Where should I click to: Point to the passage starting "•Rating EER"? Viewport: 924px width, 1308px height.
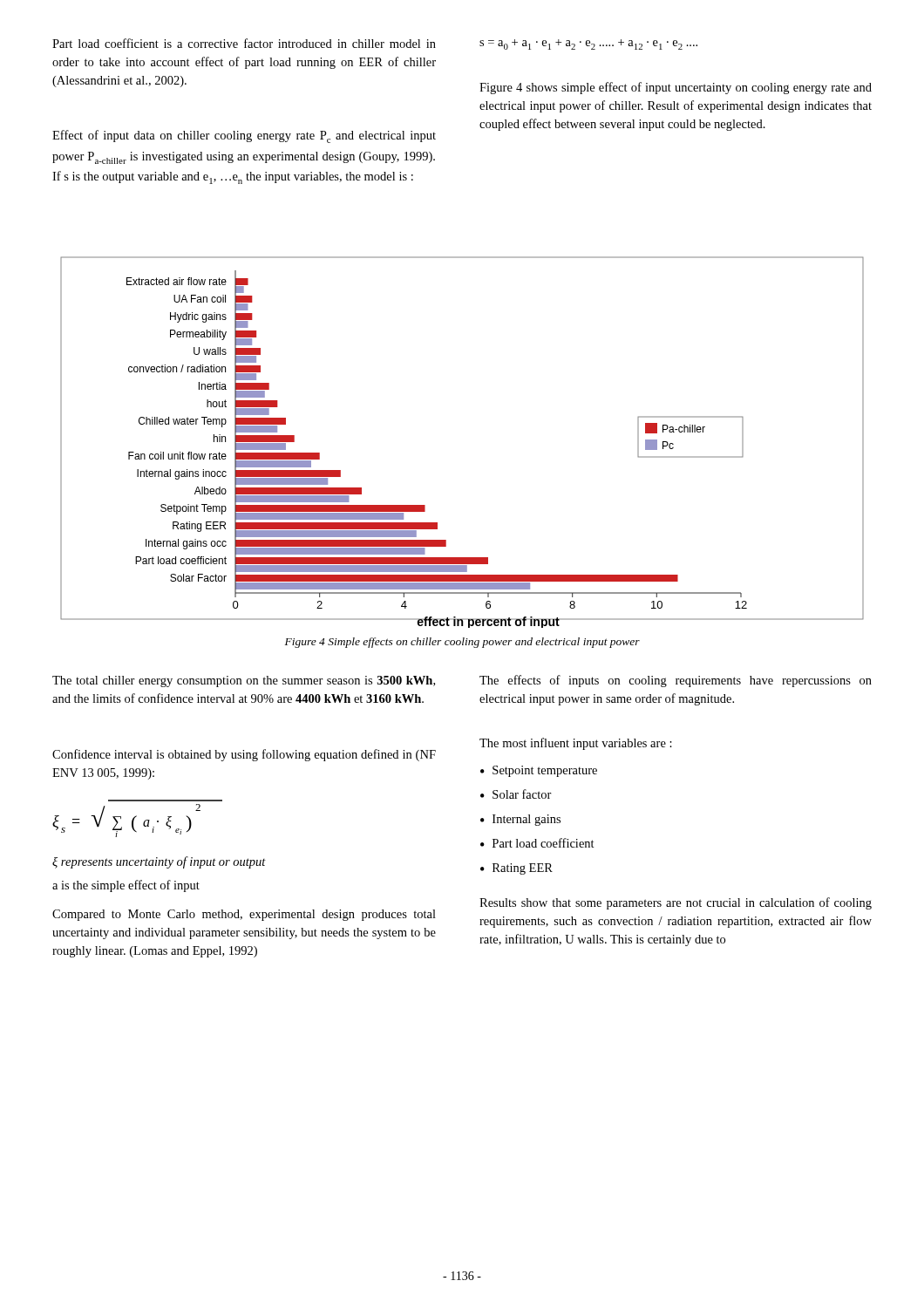[516, 870]
